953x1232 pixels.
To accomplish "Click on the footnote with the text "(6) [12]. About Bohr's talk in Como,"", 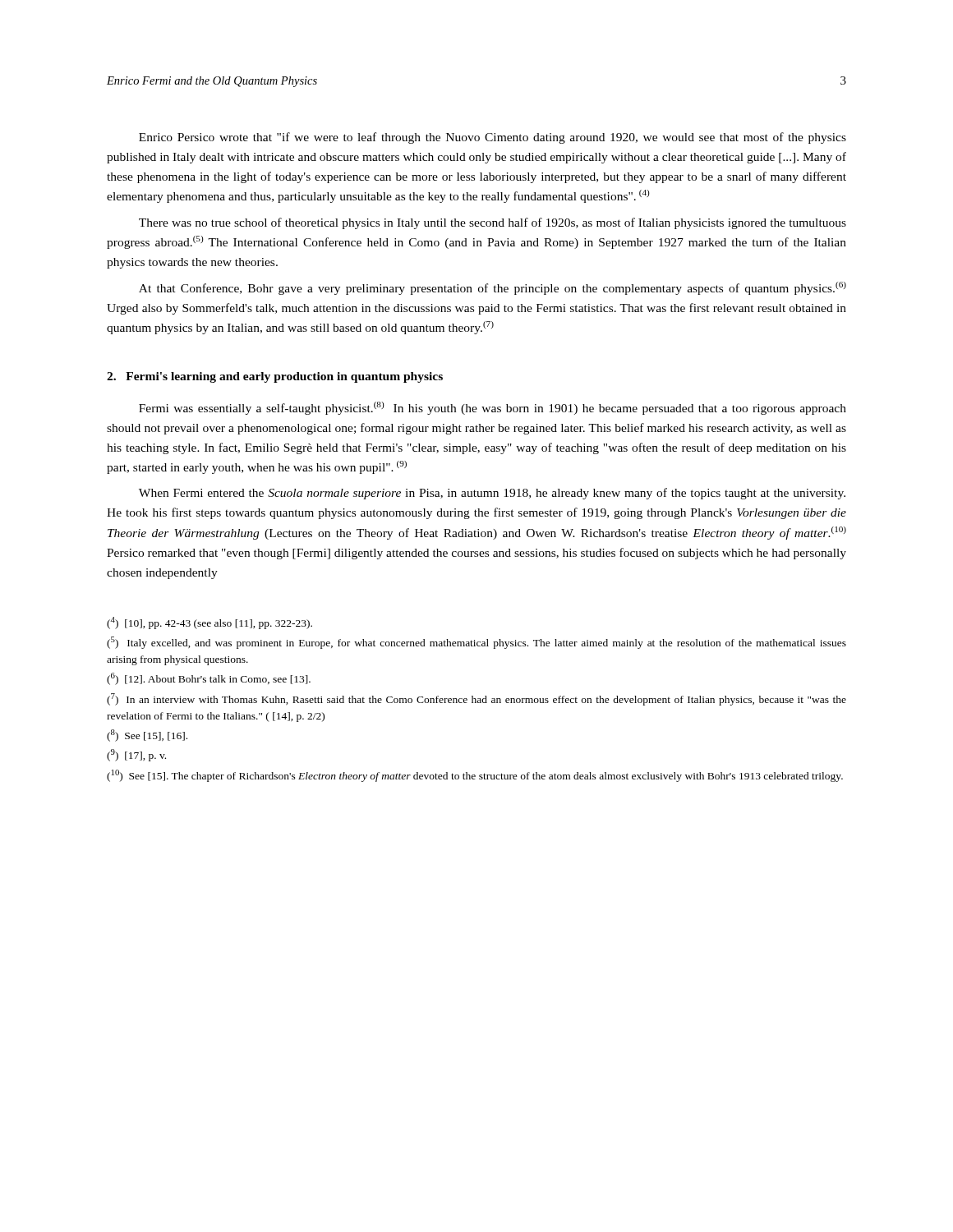I will 209,678.
